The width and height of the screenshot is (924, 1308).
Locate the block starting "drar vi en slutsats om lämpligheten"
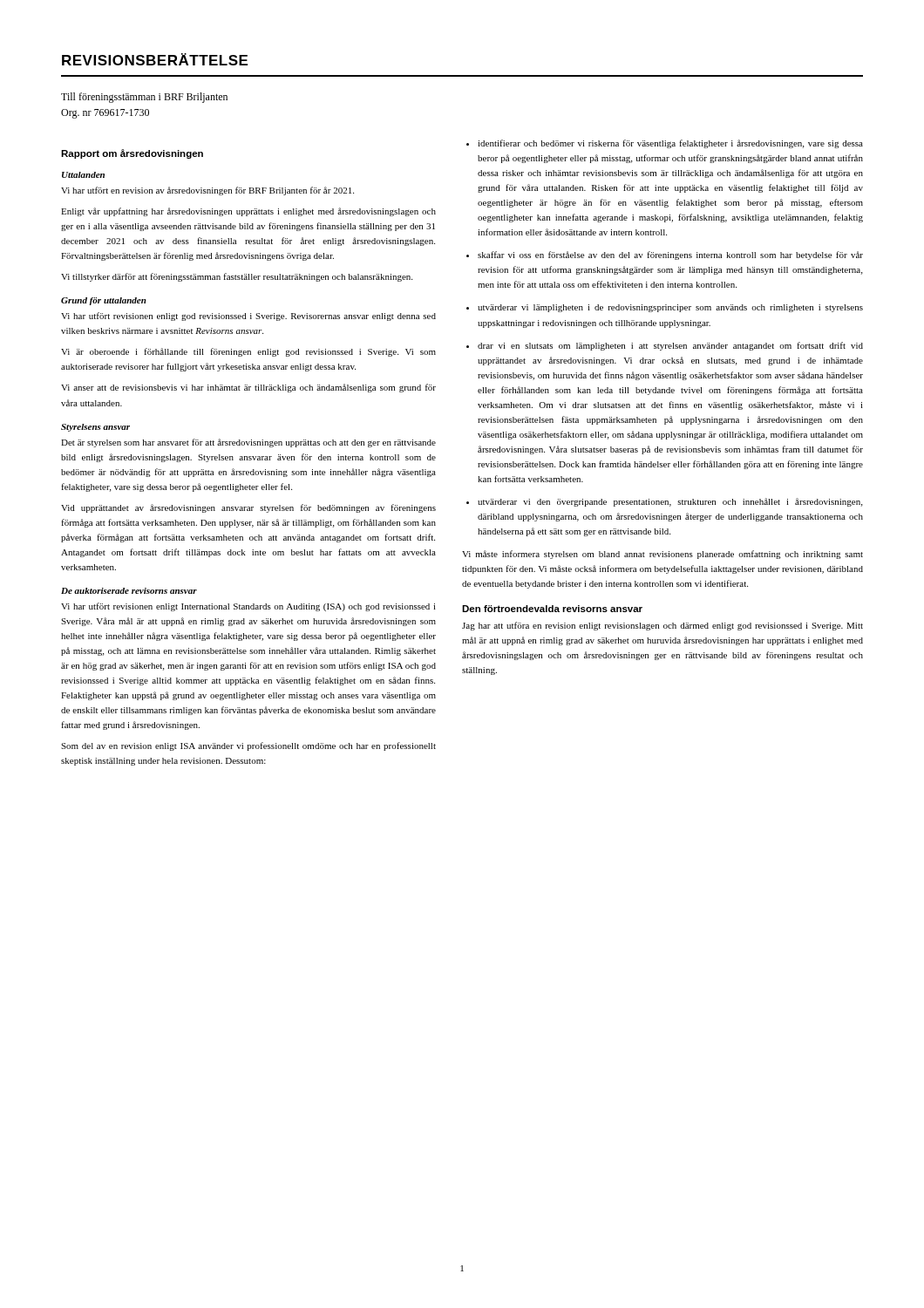[x=663, y=412]
